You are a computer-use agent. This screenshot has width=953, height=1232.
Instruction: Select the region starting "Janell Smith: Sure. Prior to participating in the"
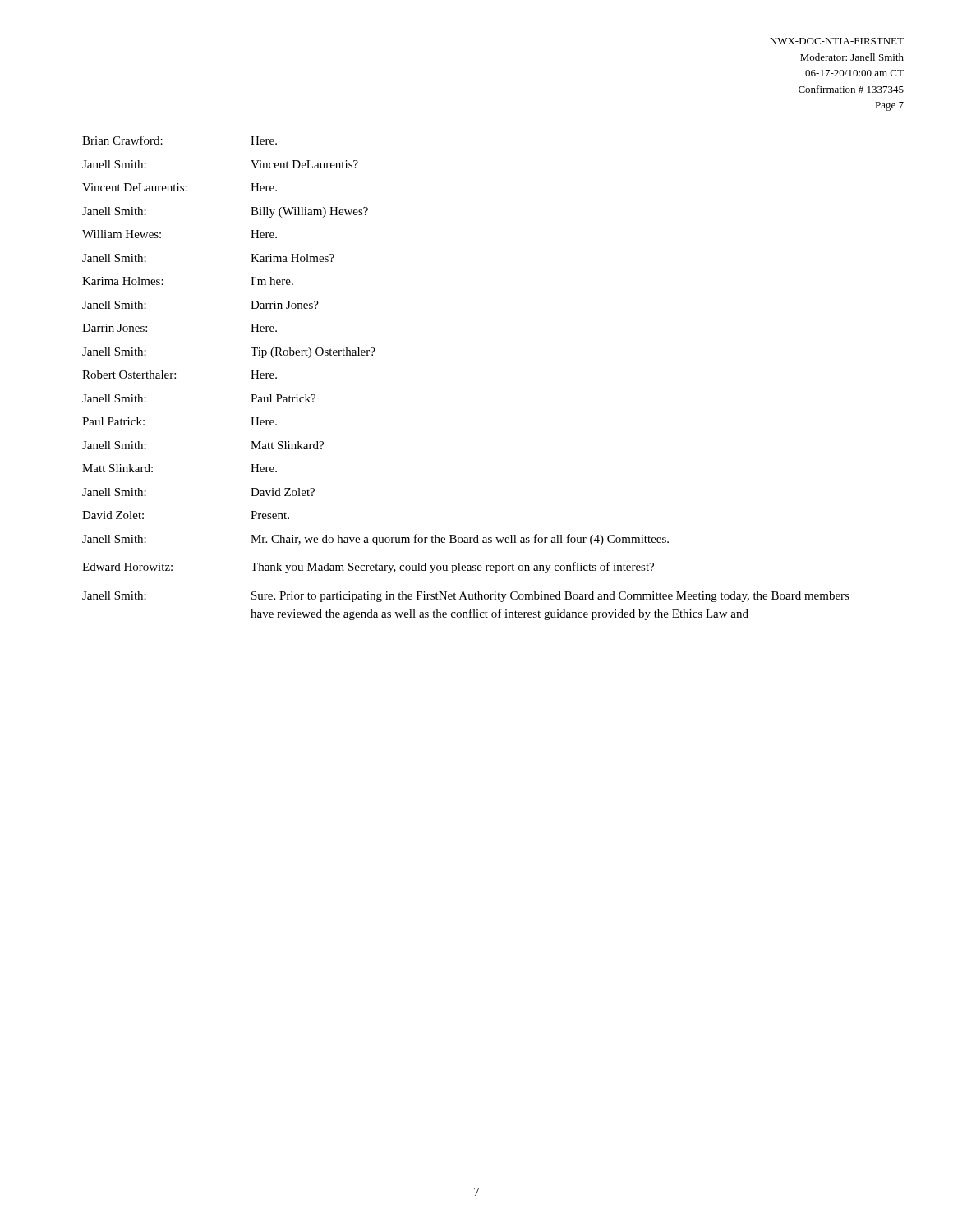pos(476,605)
